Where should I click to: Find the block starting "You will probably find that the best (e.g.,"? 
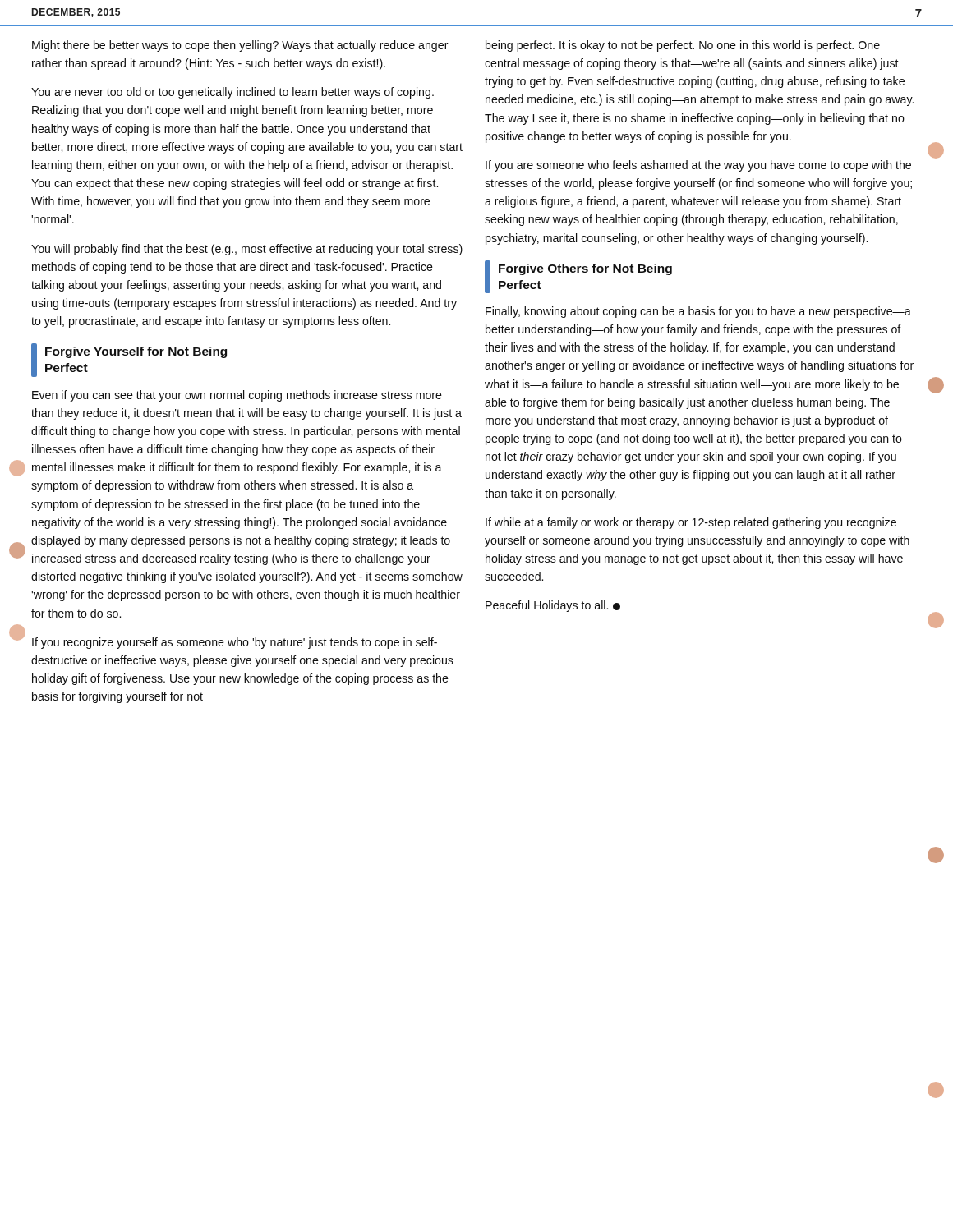click(x=247, y=285)
